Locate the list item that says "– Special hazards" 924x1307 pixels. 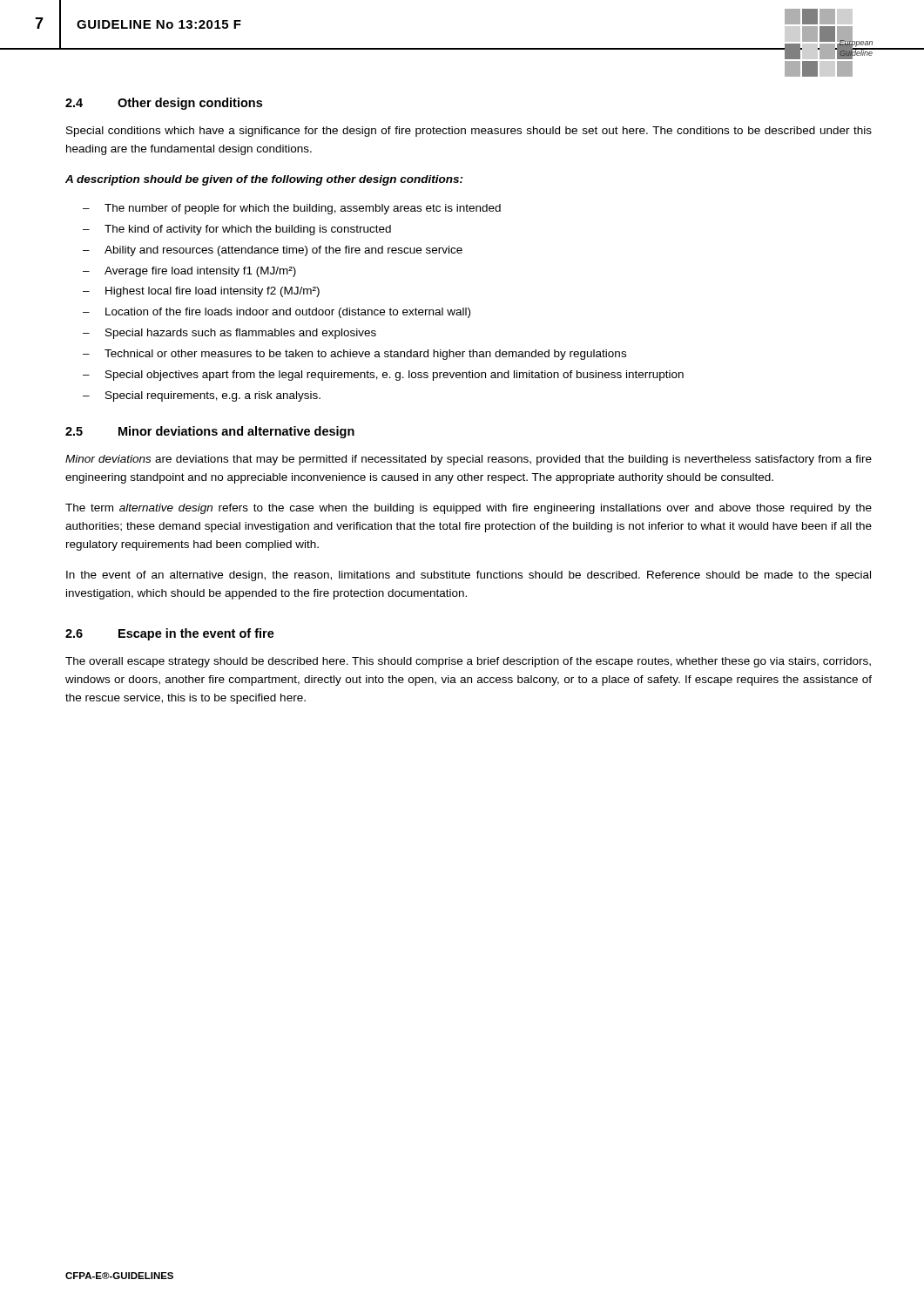coord(230,333)
